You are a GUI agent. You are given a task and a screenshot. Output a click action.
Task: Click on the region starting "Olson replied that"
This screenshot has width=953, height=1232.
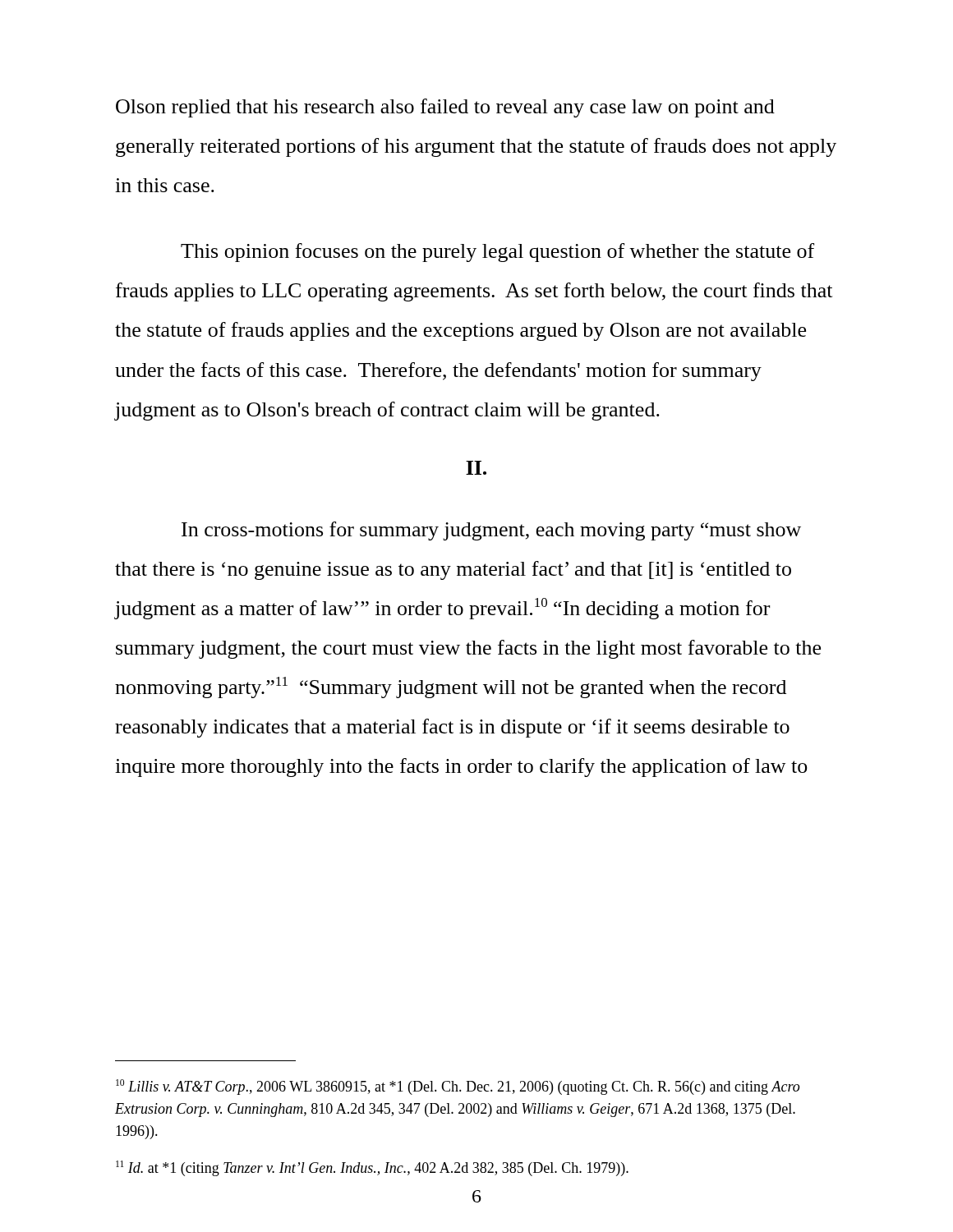[x=476, y=146]
